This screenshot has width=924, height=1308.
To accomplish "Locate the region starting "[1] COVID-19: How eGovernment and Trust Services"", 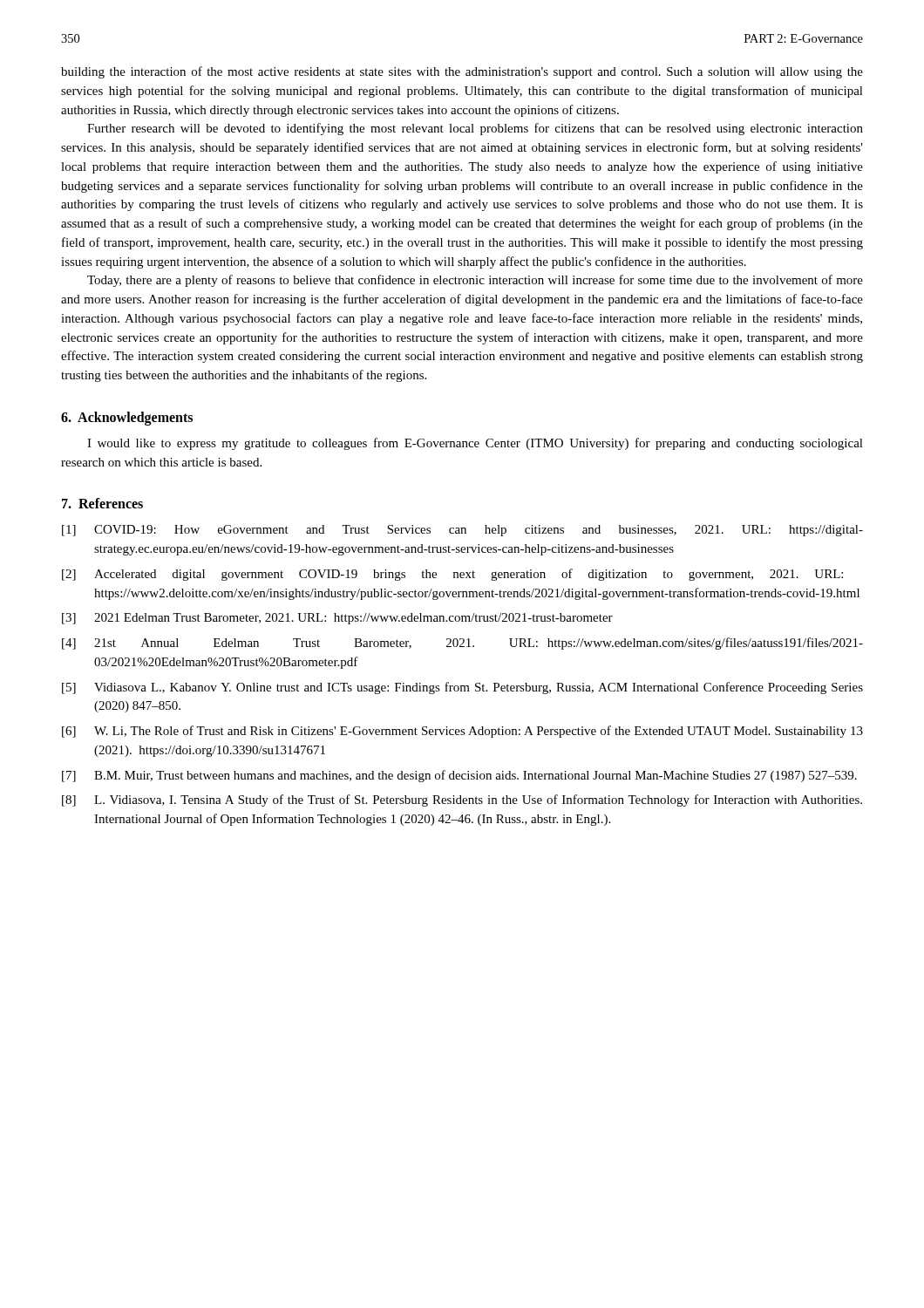I will pos(462,540).
